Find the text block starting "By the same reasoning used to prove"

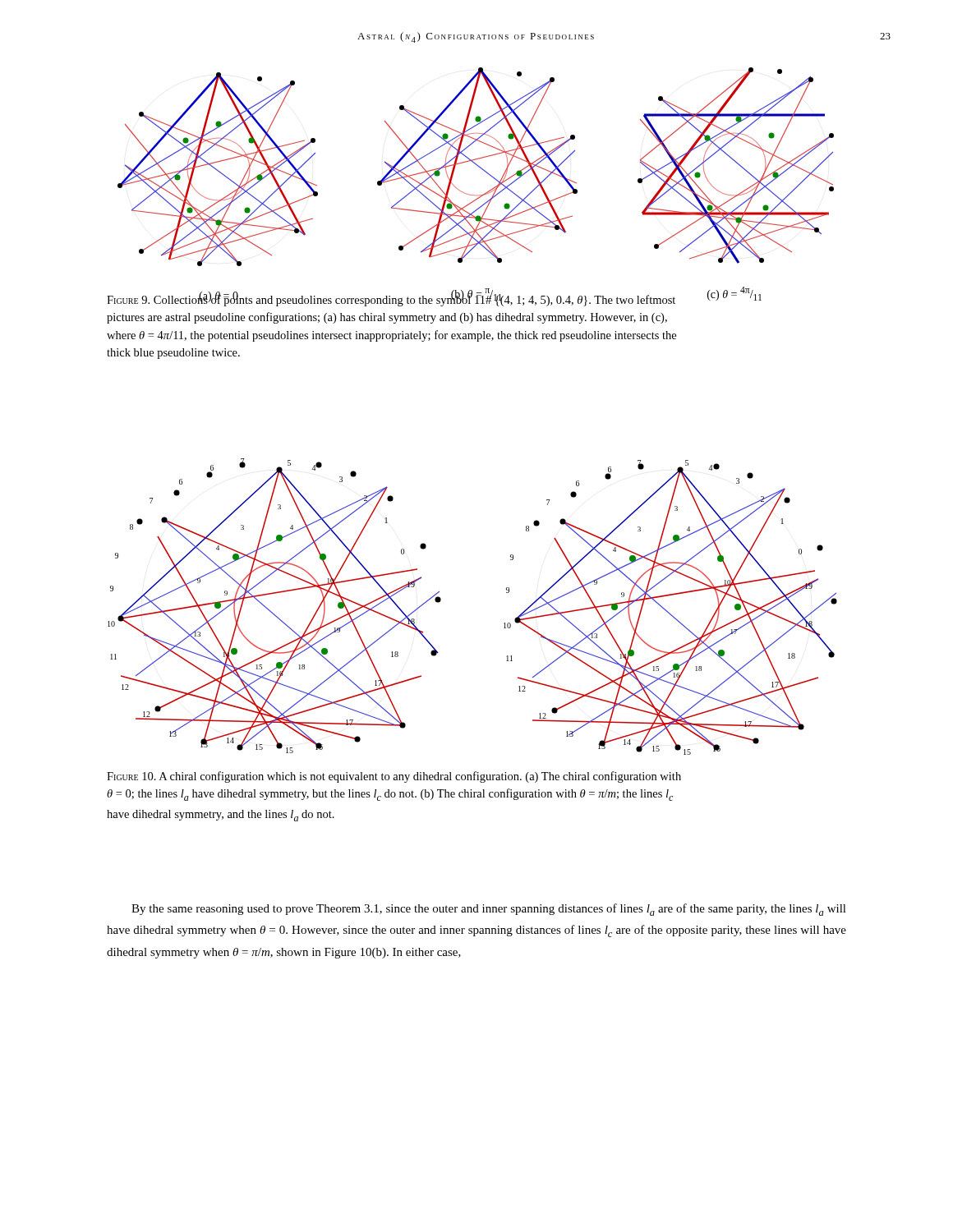(x=476, y=931)
